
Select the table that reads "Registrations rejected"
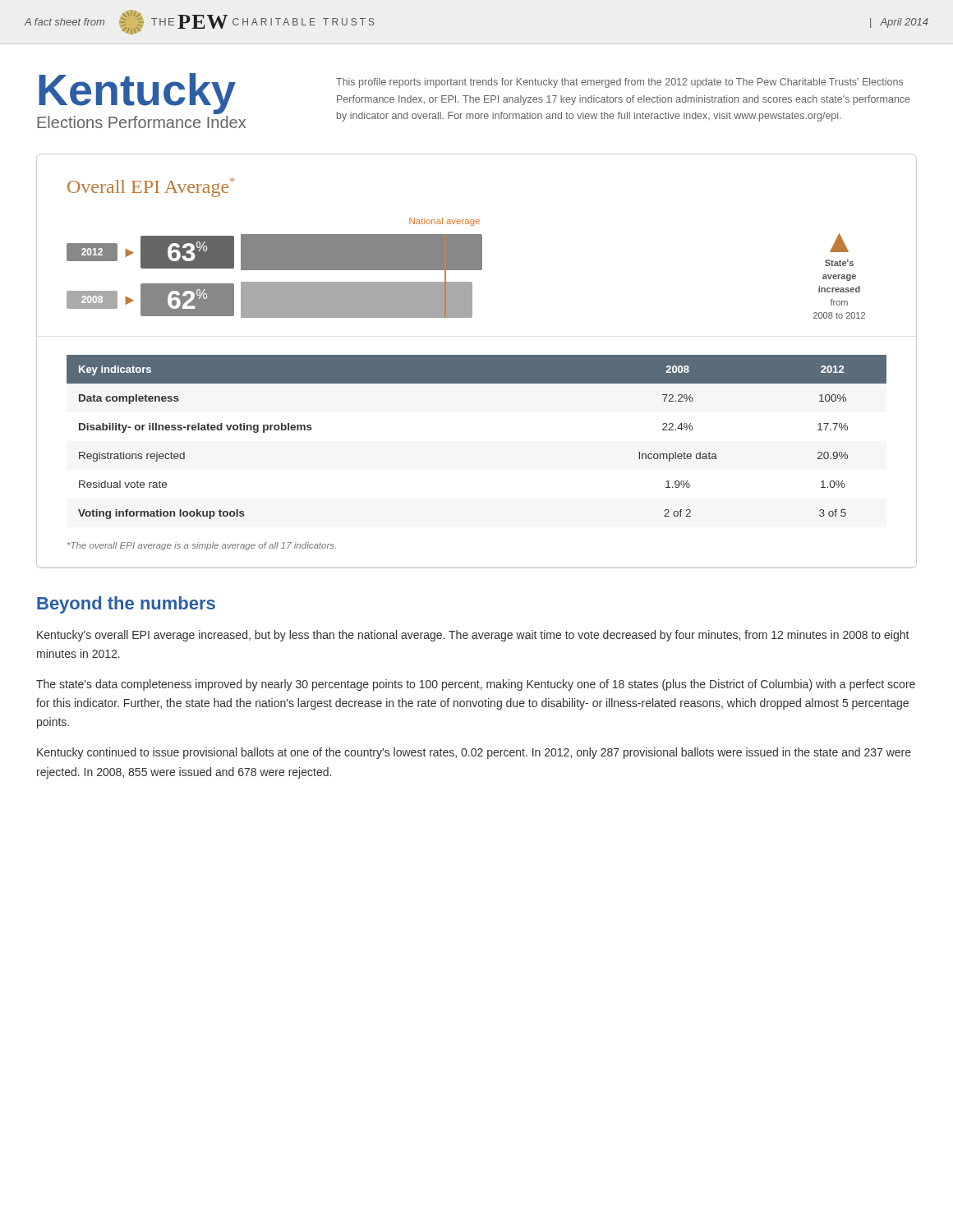476,441
